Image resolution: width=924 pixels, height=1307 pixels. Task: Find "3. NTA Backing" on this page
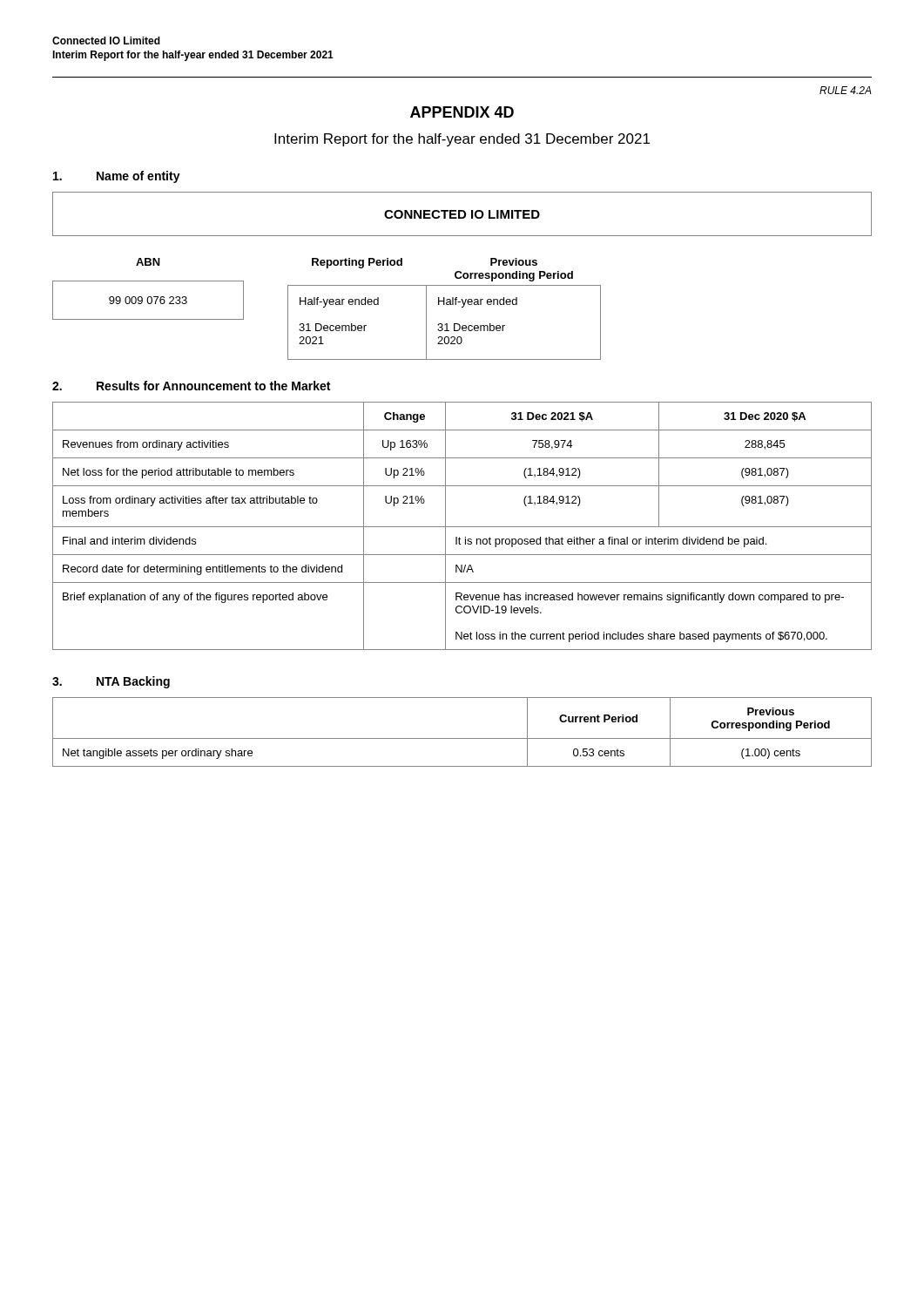point(111,681)
